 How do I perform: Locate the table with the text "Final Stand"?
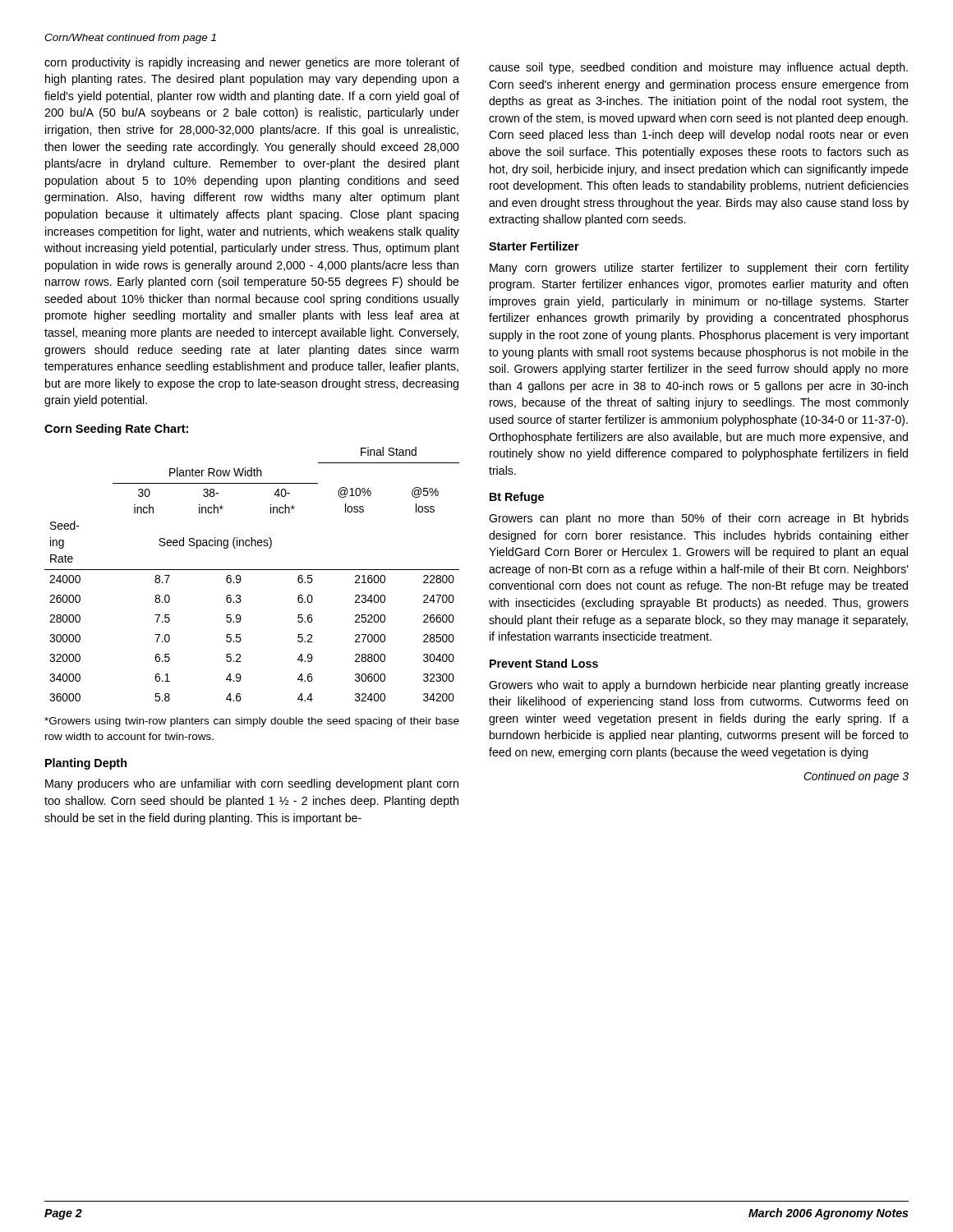pyautogui.click(x=252, y=575)
